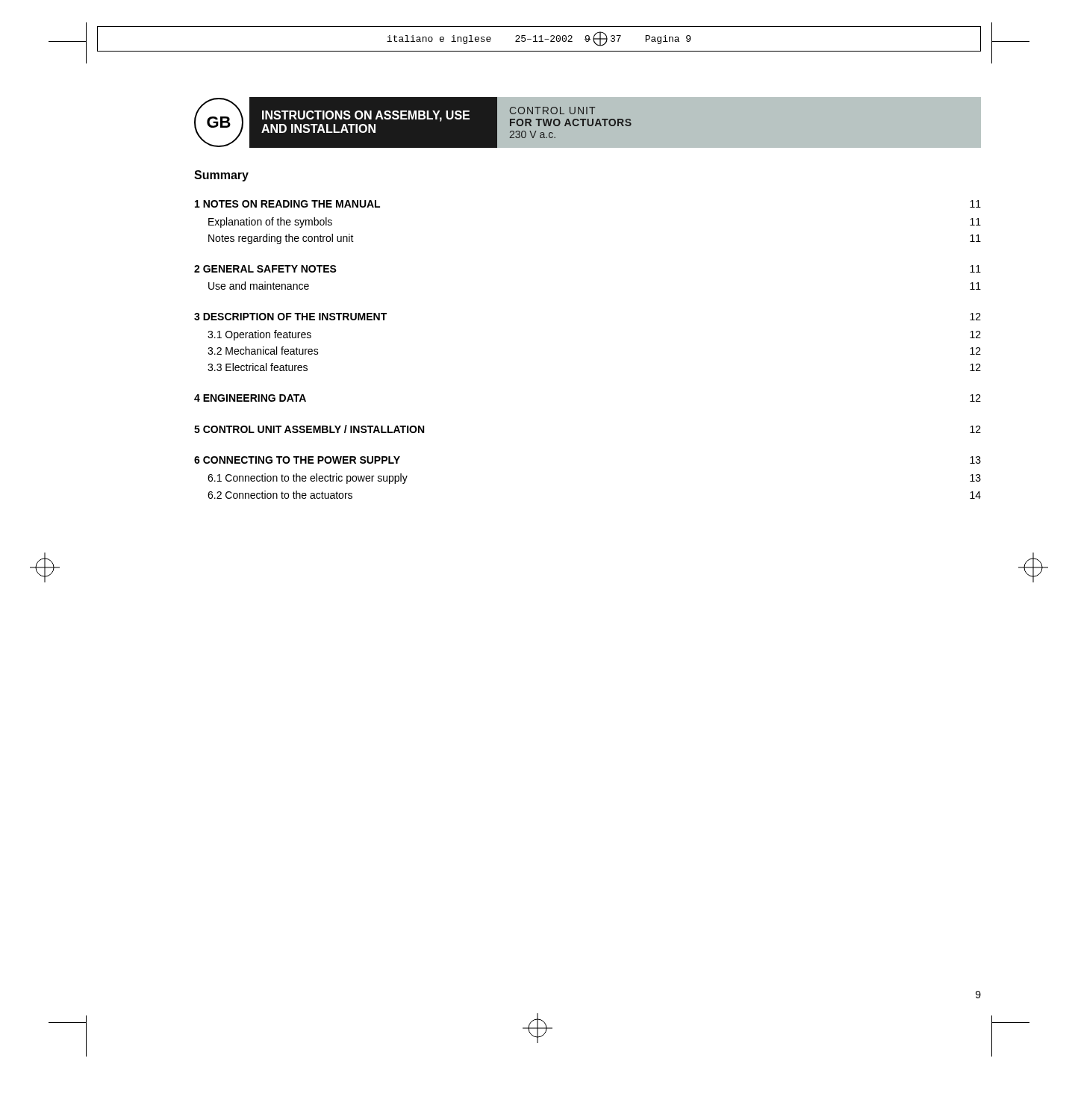Click where it says "4 ENGINEERING DATA 12"
This screenshot has width=1078, height=1120.
(x=246, y=398)
